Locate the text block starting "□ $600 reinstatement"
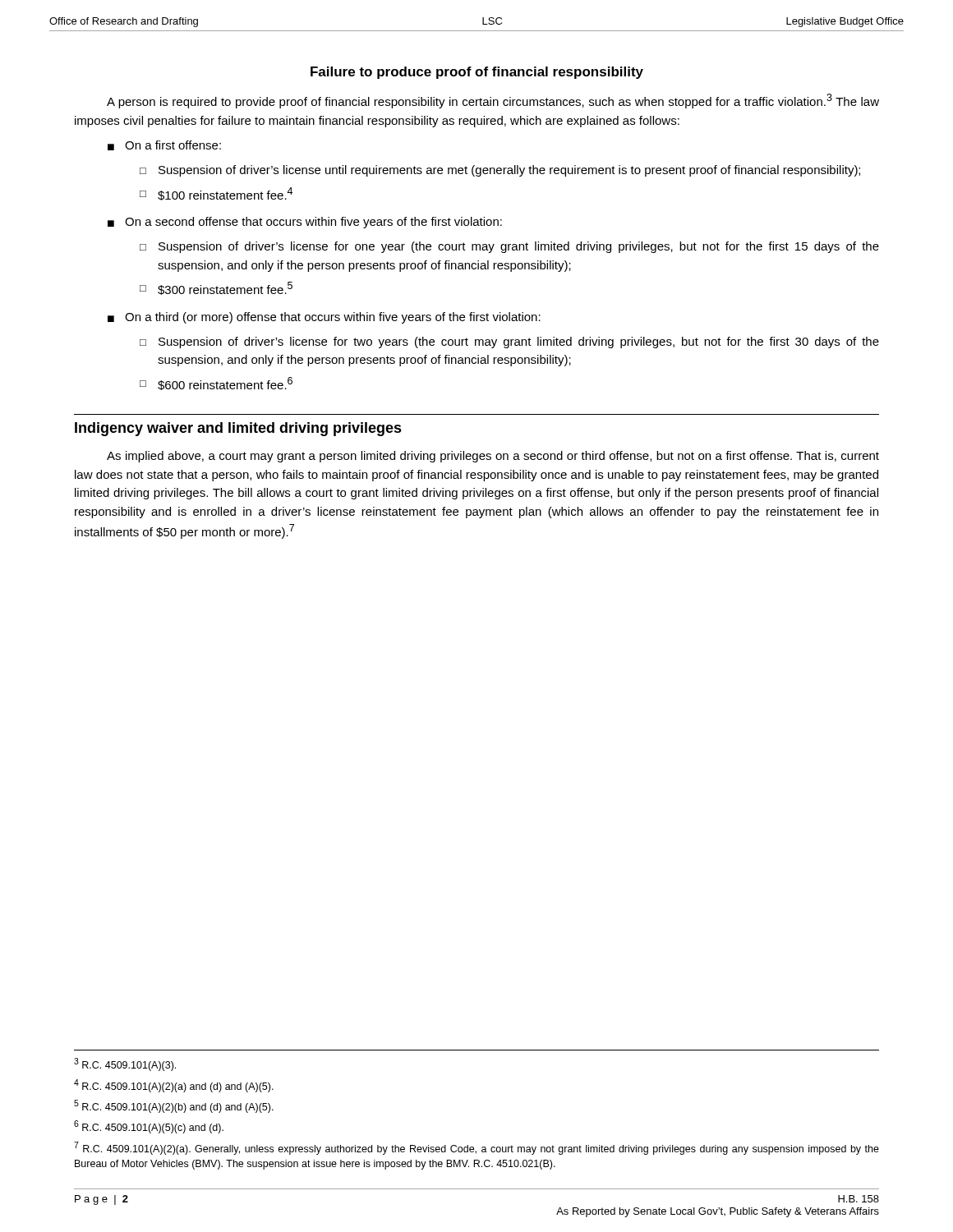Image resolution: width=953 pixels, height=1232 pixels. 216,384
